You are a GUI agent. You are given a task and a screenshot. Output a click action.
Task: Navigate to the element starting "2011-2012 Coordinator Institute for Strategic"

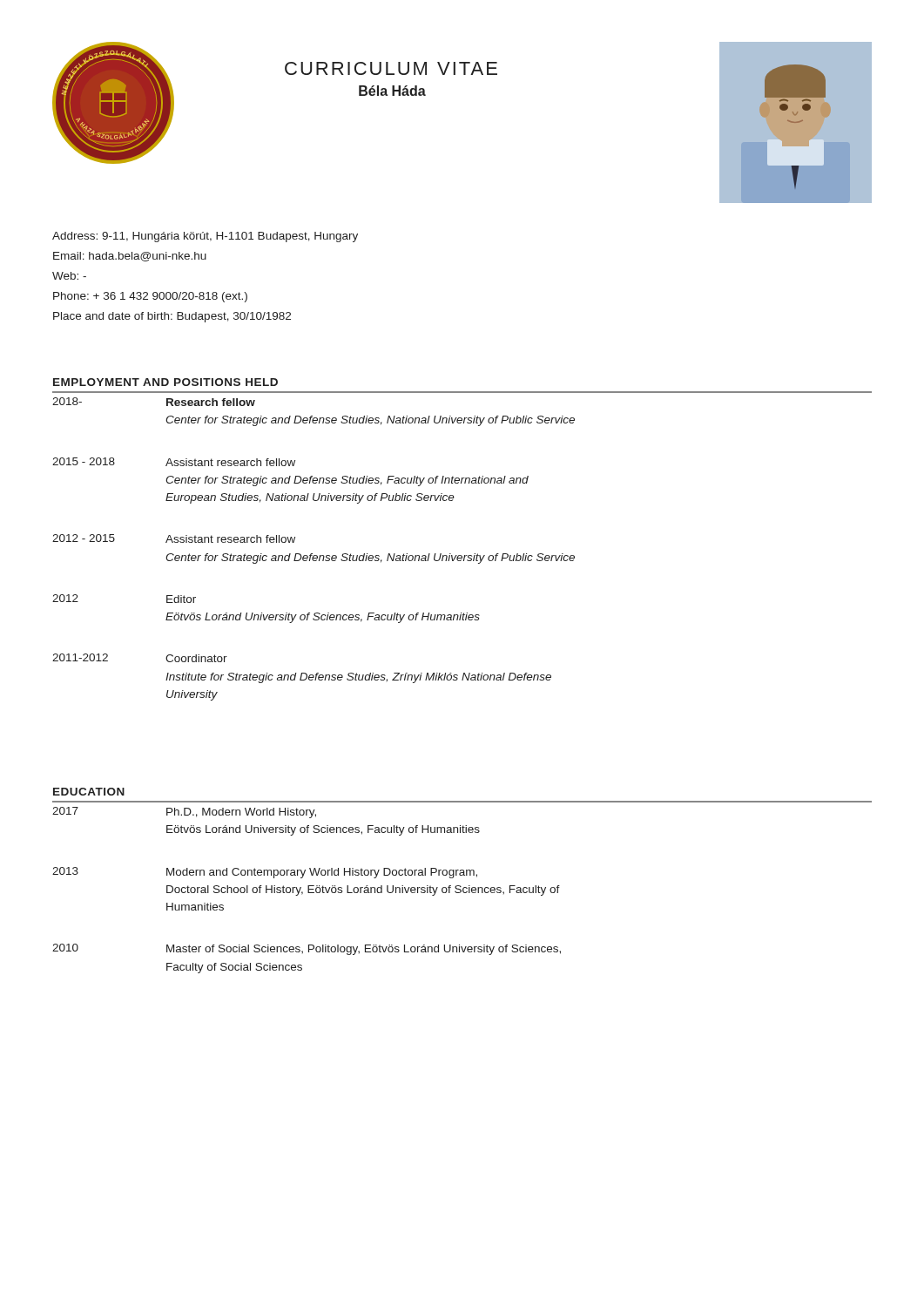[462, 677]
